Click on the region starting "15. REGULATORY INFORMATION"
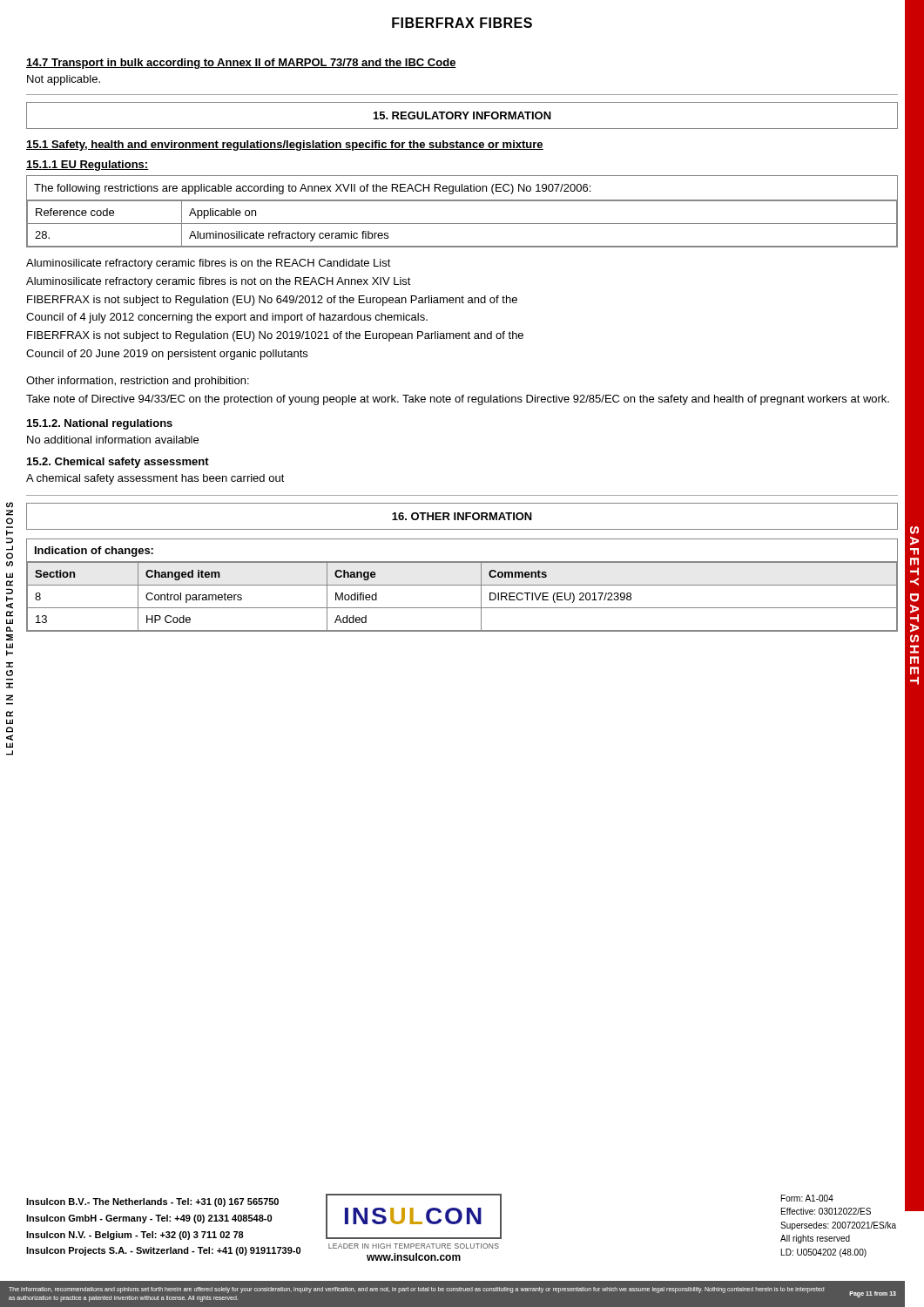 click(462, 115)
